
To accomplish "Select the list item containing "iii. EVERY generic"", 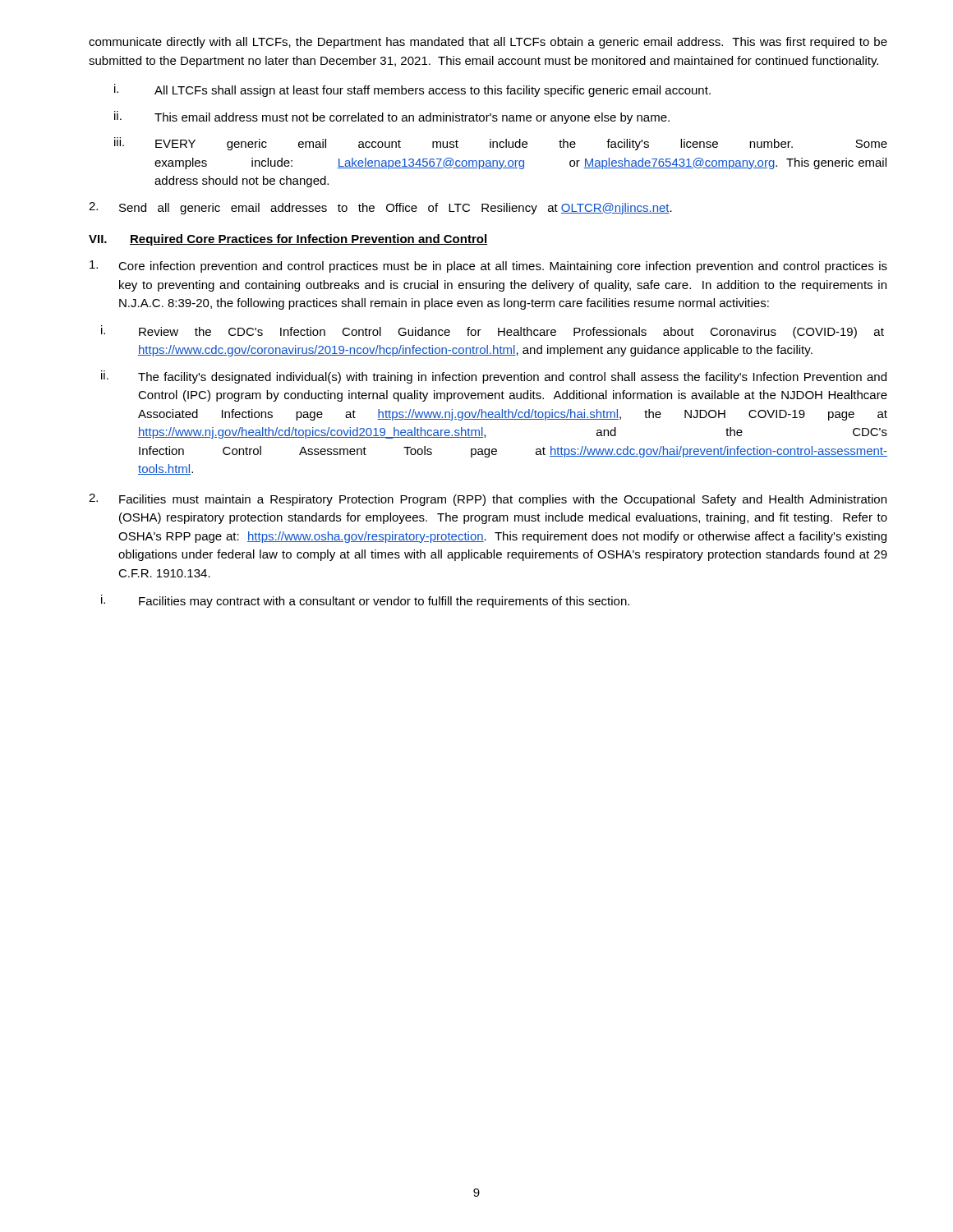I will (488, 162).
